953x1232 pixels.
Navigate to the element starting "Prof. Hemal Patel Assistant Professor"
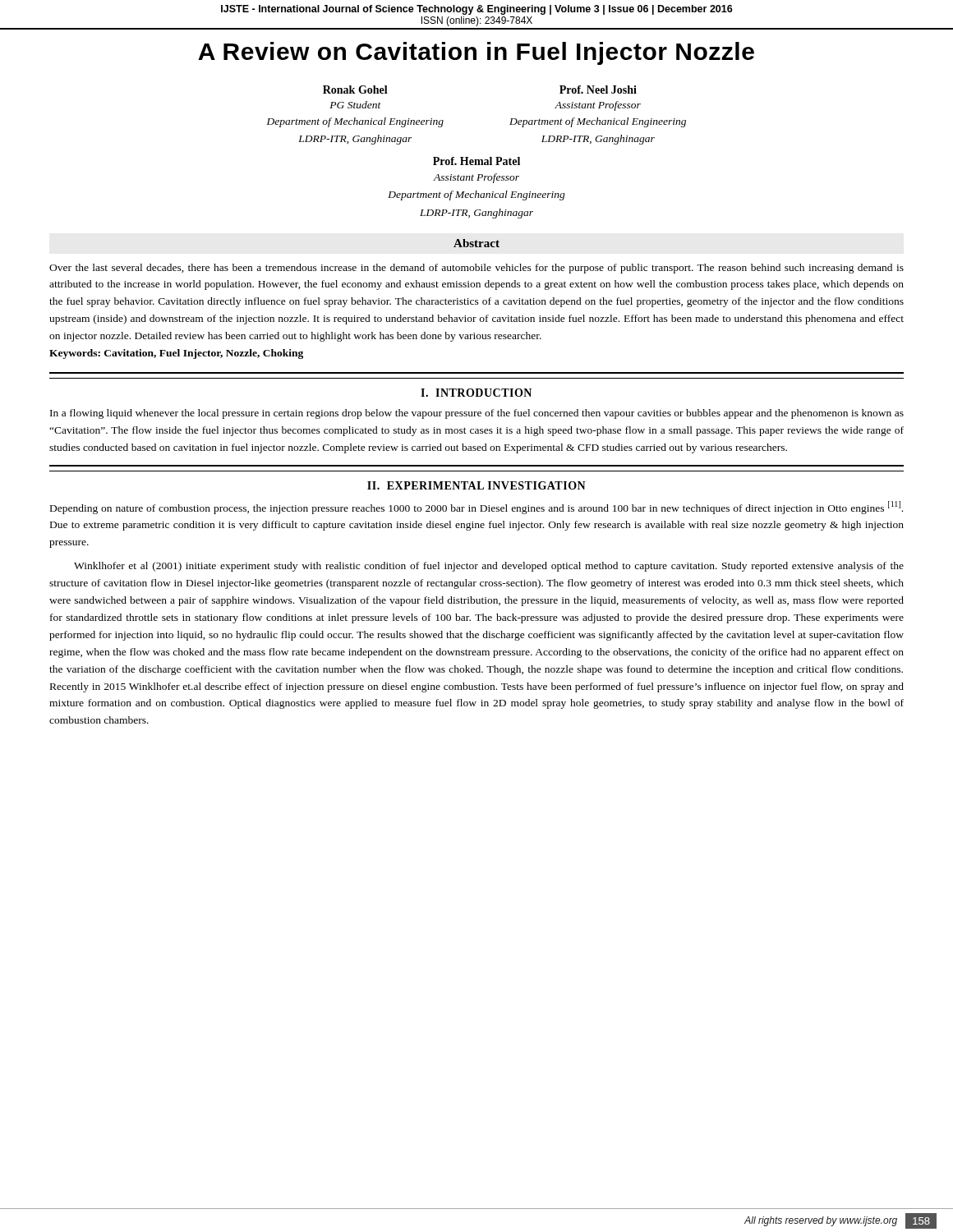tap(476, 188)
